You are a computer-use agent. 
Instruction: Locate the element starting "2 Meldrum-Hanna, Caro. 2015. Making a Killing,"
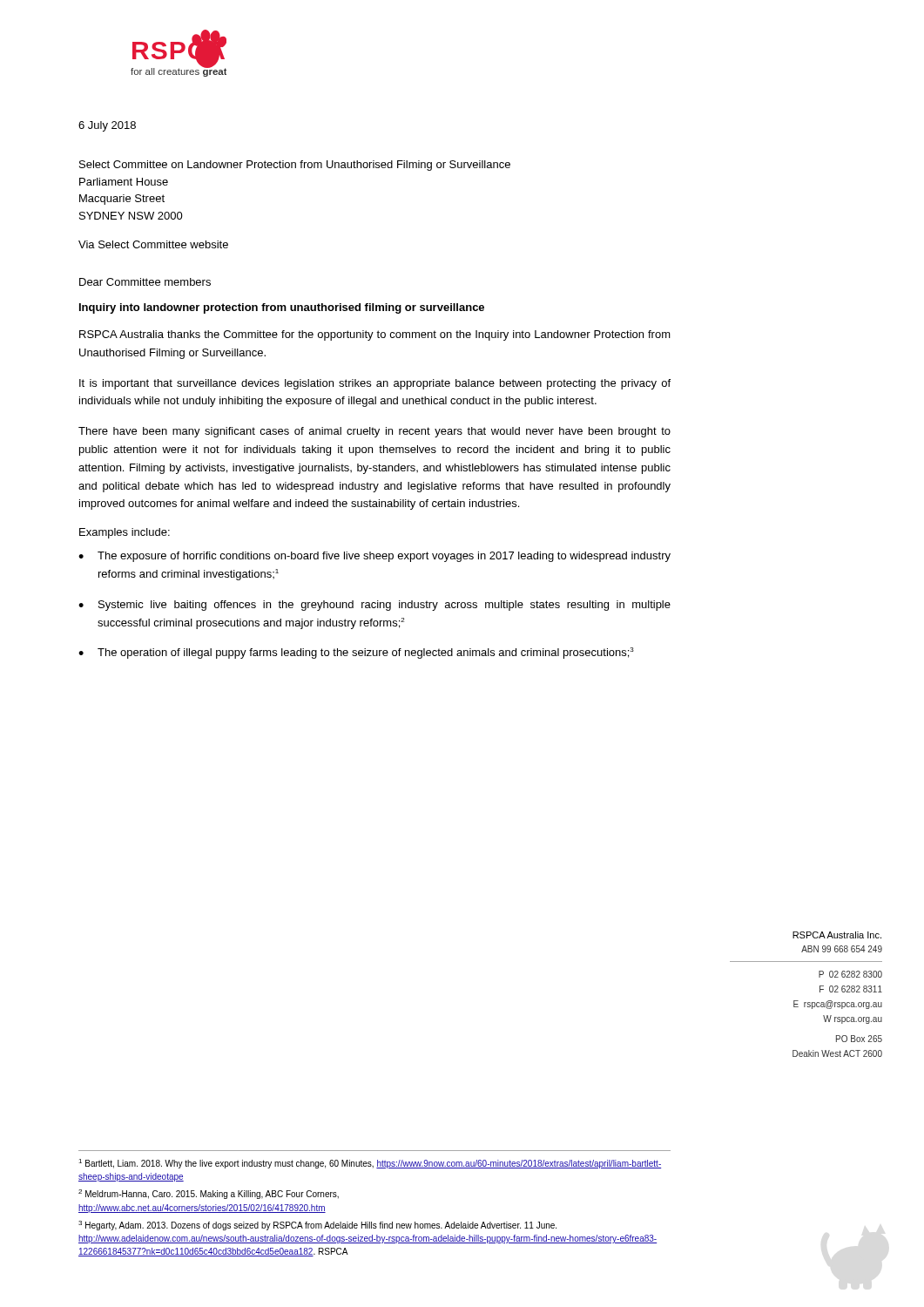[209, 1200]
